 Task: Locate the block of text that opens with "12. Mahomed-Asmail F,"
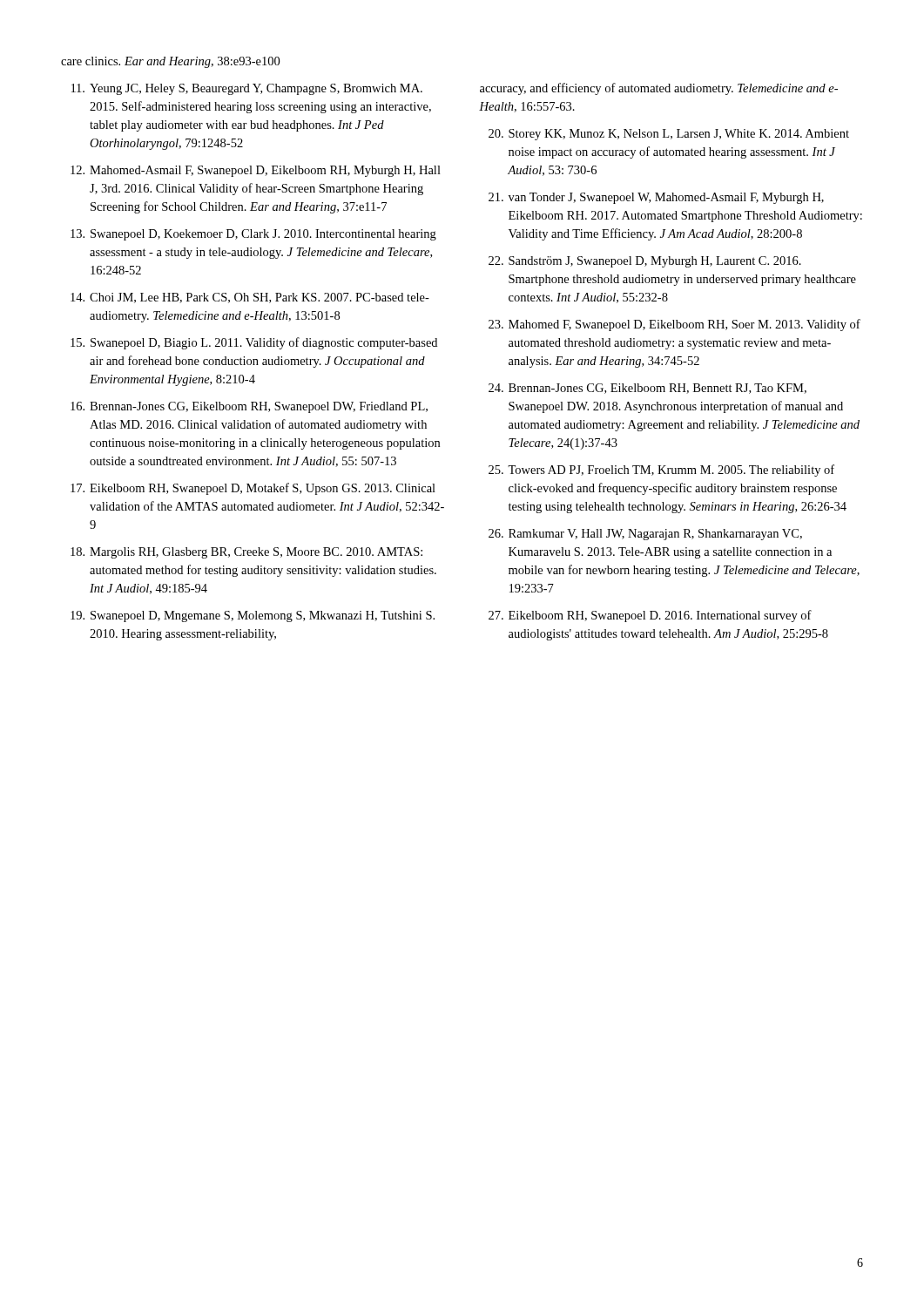(x=253, y=189)
